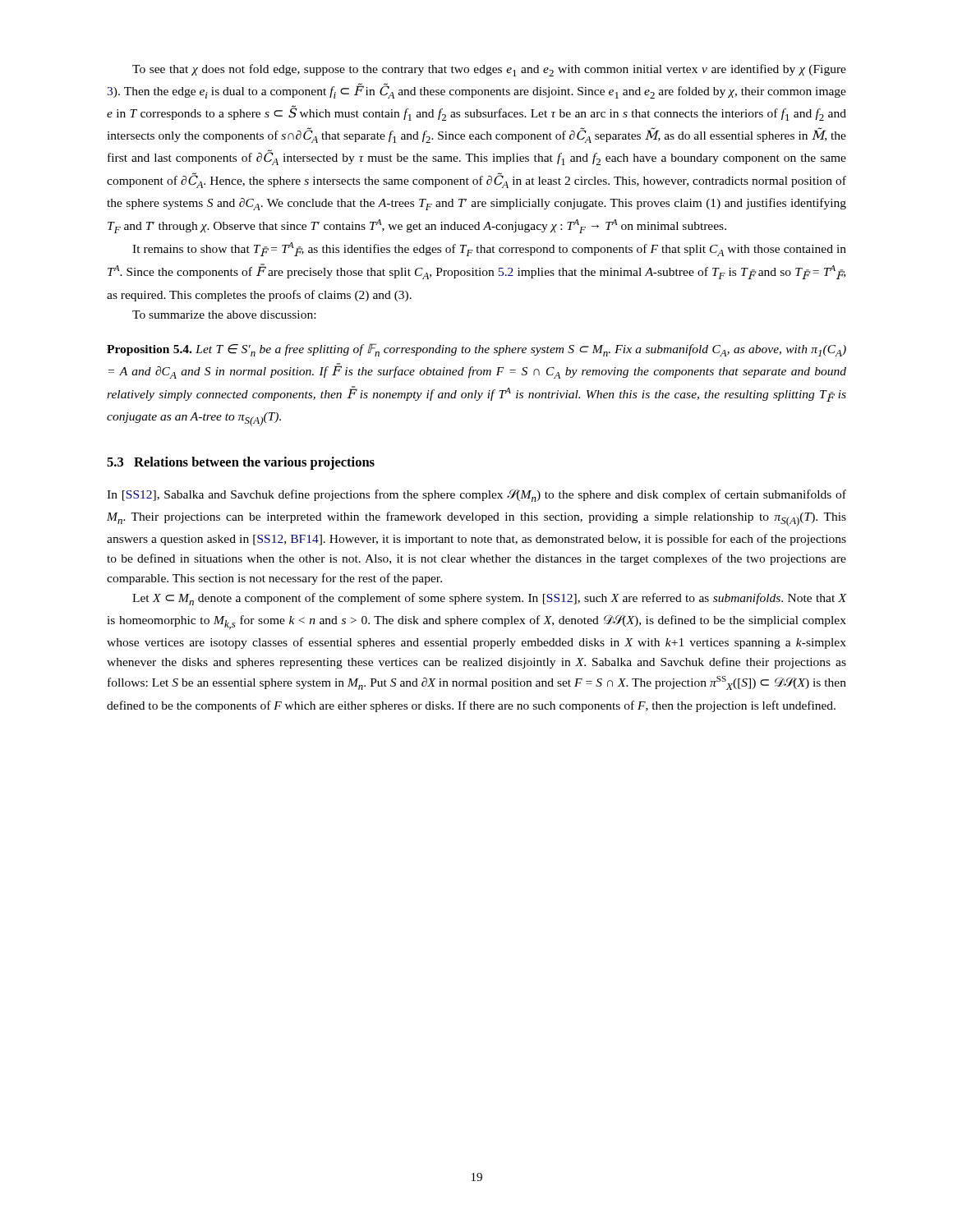Select the block starting "Proposition 5.4. Let T ∈"
Viewport: 953px width, 1232px height.
pos(476,384)
